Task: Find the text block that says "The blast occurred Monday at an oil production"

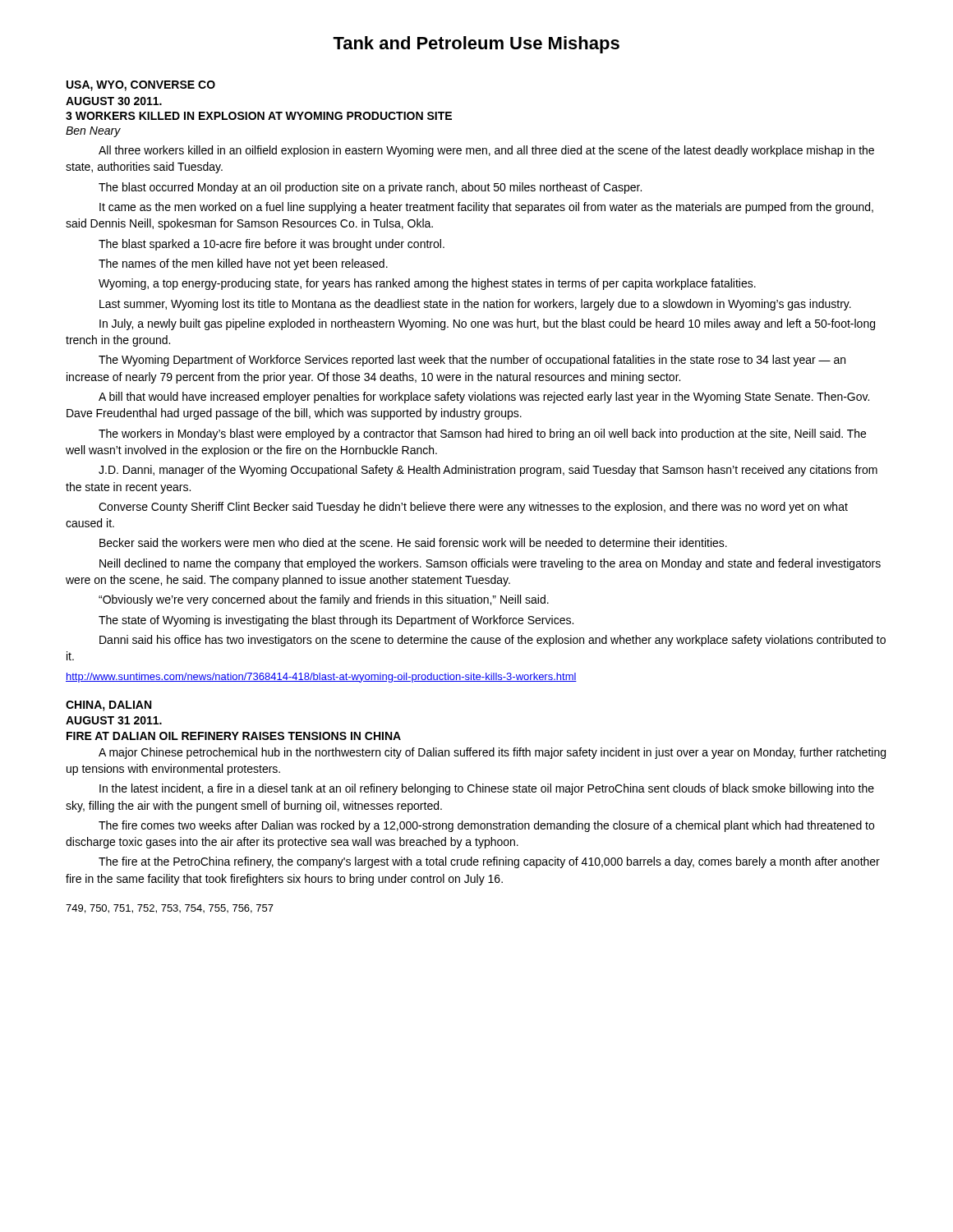Action: 476,187
